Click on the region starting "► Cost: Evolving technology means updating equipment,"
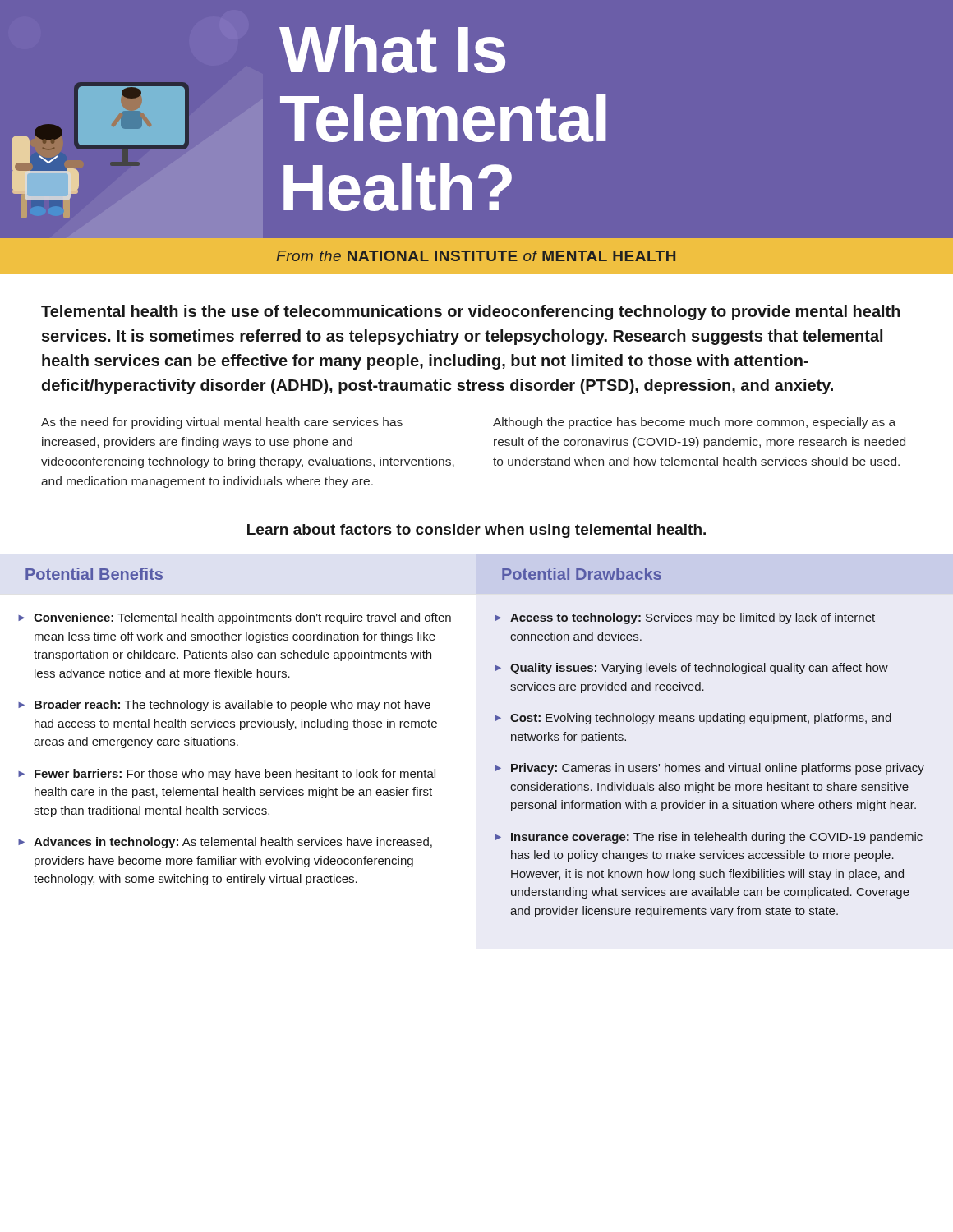Image resolution: width=953 pixels, height=1232 pixels. [x=711, y=727]
